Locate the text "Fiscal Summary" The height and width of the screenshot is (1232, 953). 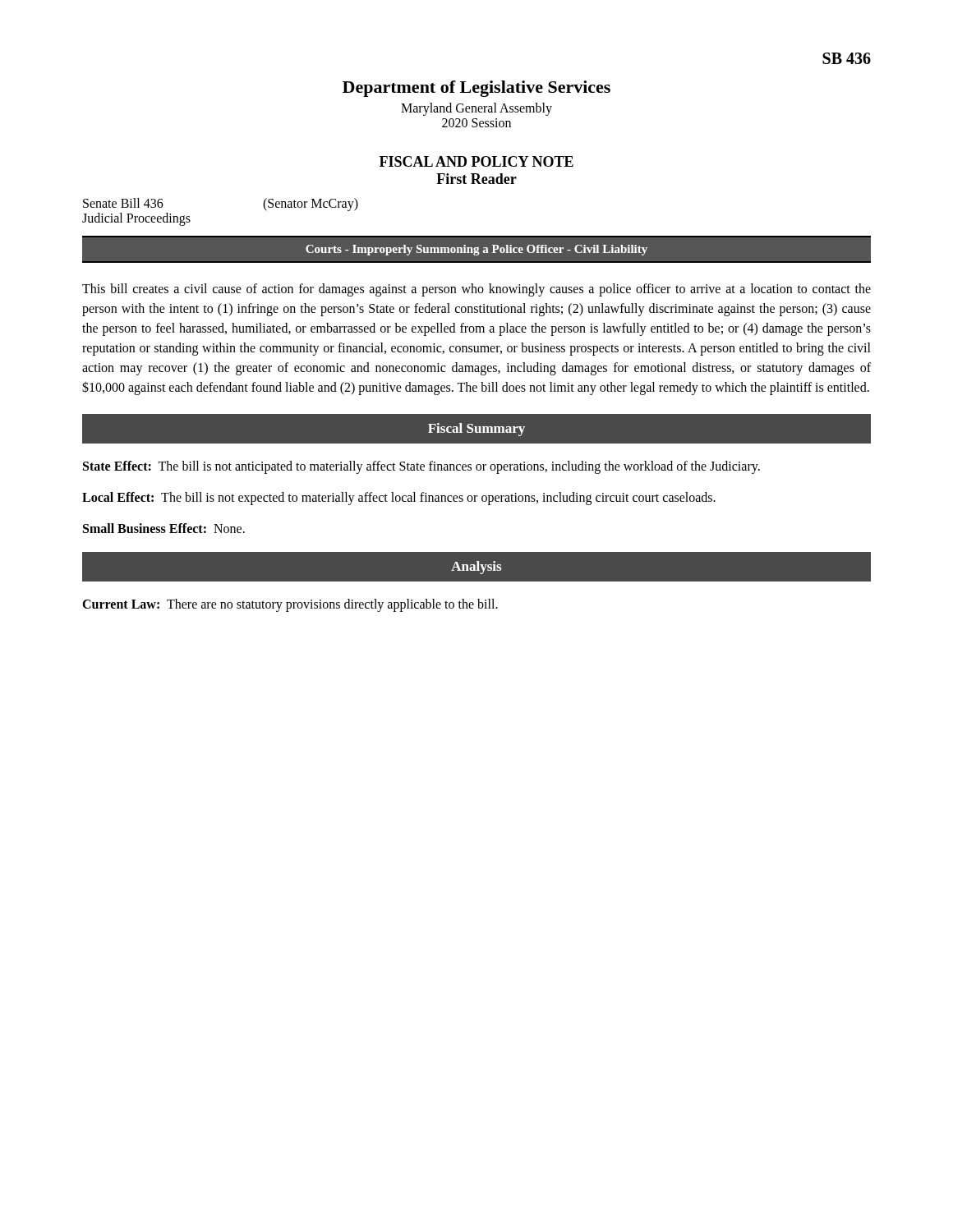476,428
